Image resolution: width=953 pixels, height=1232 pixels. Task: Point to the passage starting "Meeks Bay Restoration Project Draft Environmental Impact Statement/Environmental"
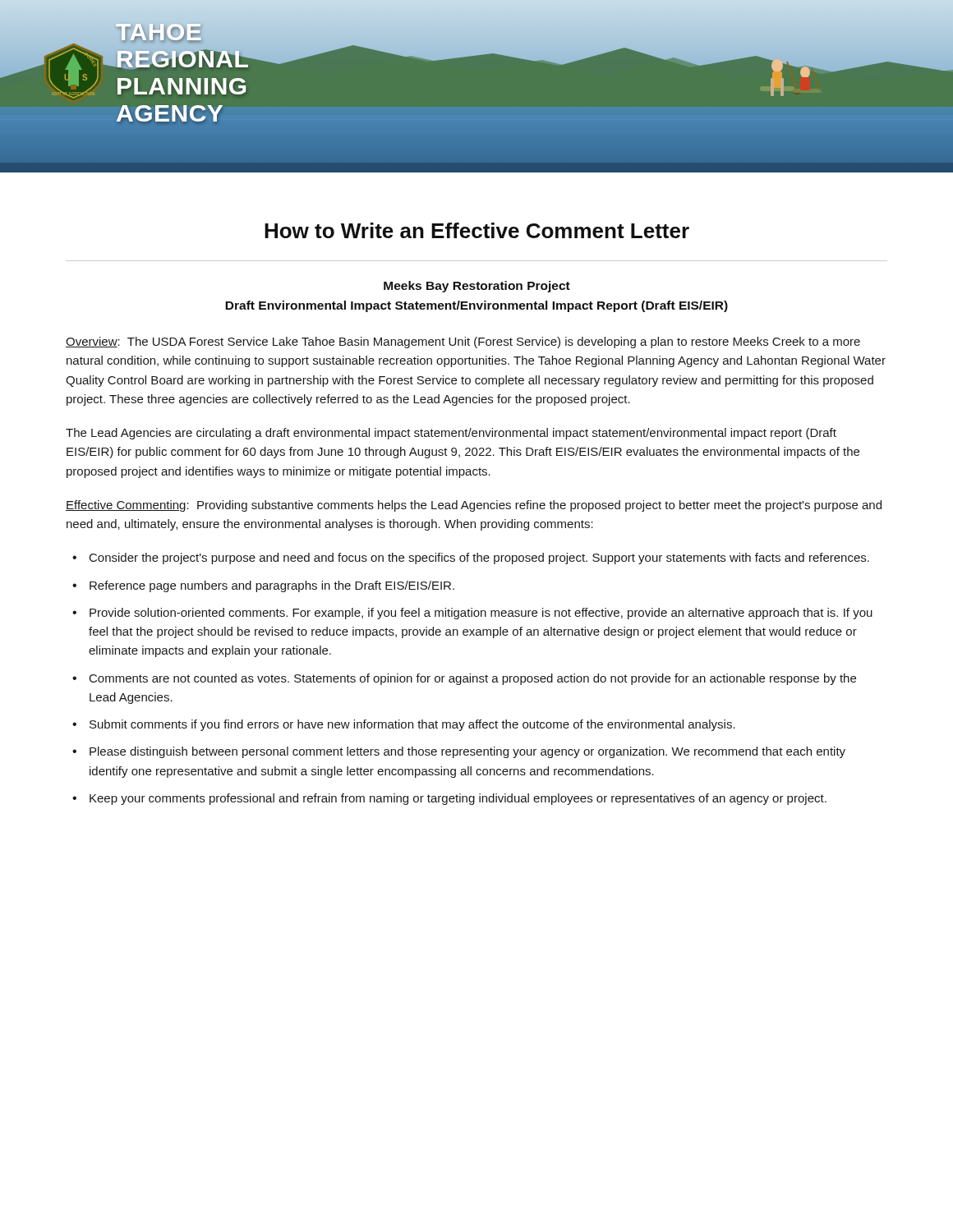click(476, 296)
